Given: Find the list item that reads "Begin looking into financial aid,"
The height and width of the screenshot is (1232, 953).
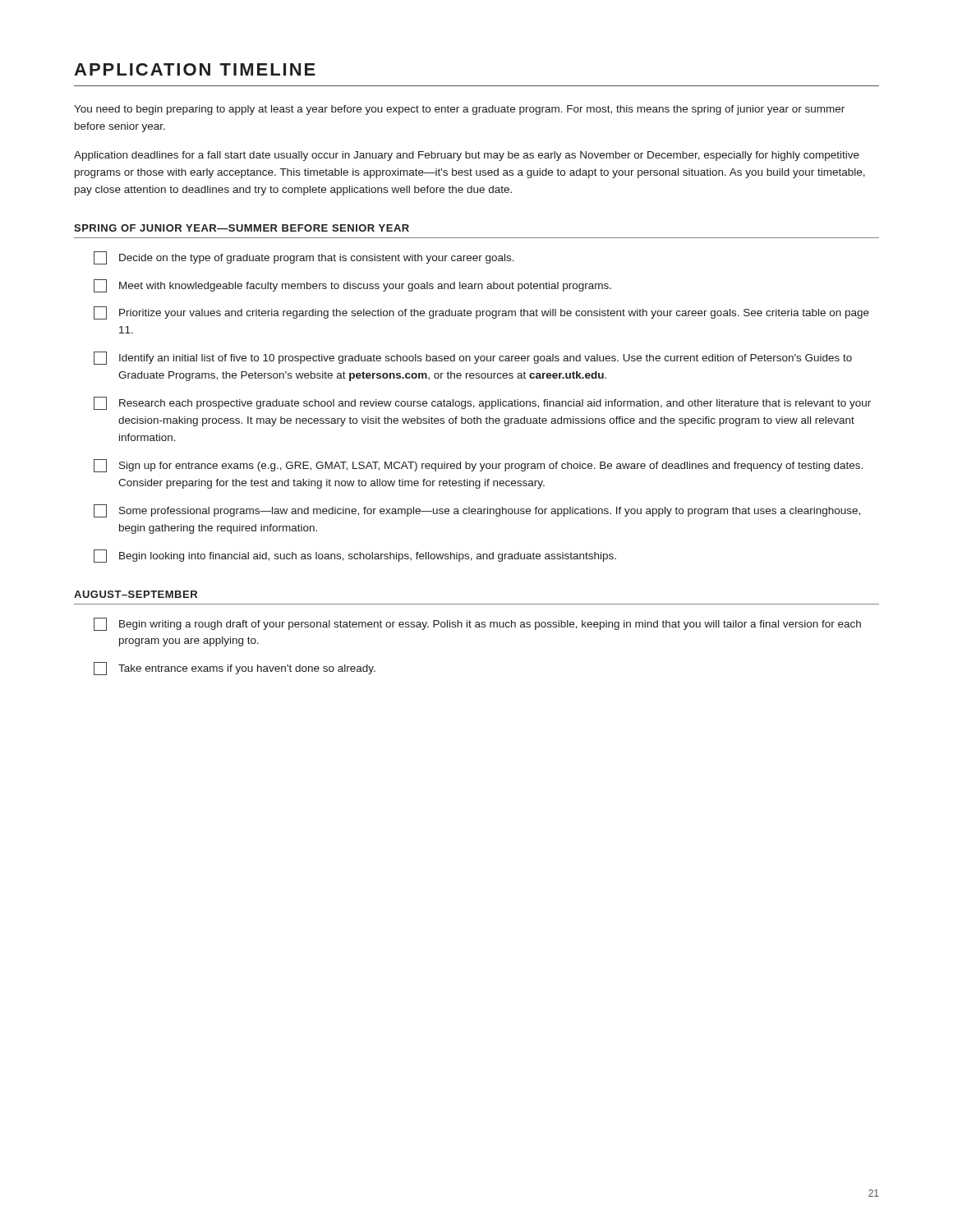Looking at the screenshot, I should click(x=486, y=556).
